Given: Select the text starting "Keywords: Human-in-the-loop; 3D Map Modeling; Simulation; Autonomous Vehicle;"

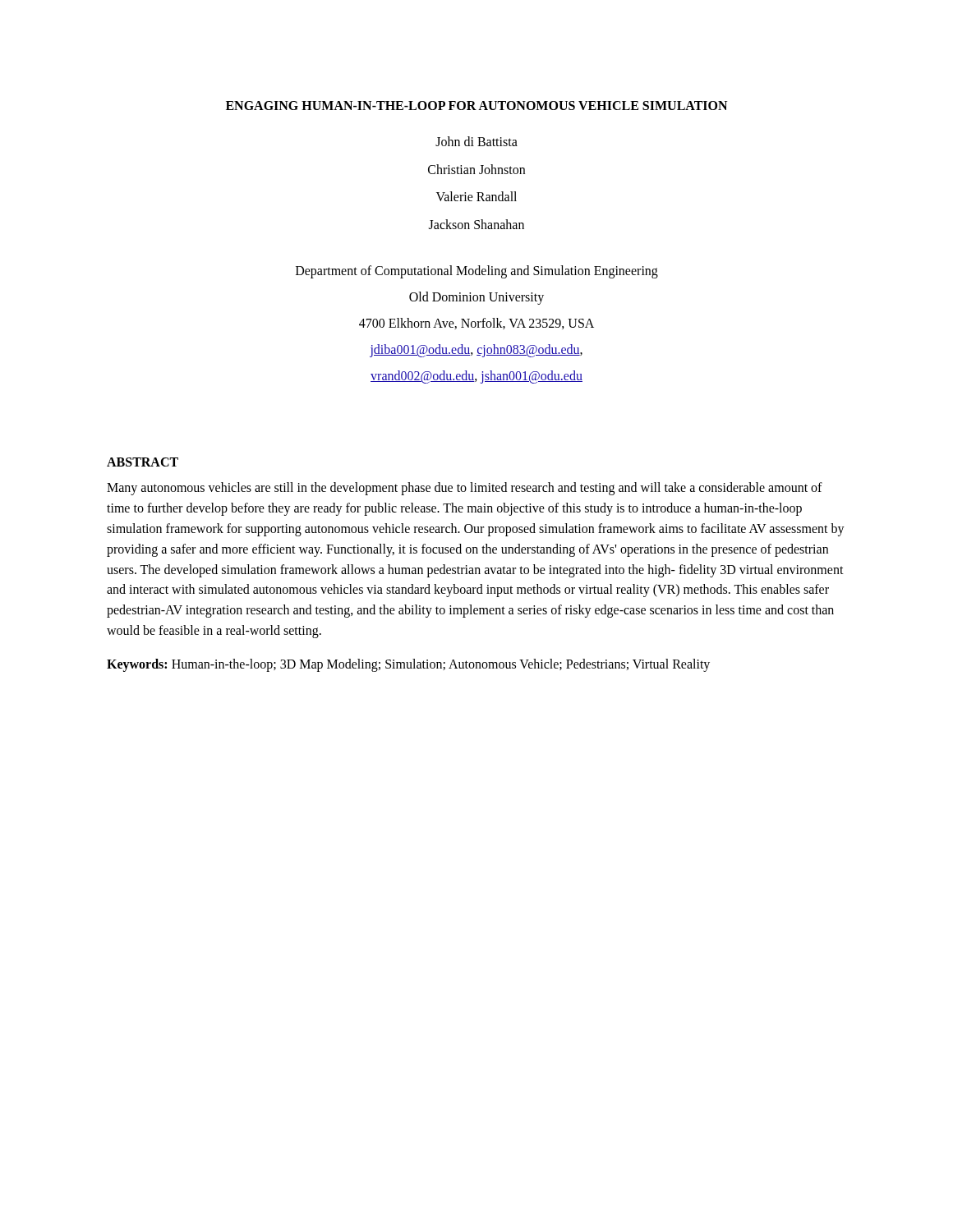Looking at the screenshot, I should click(x=409, y=664).
